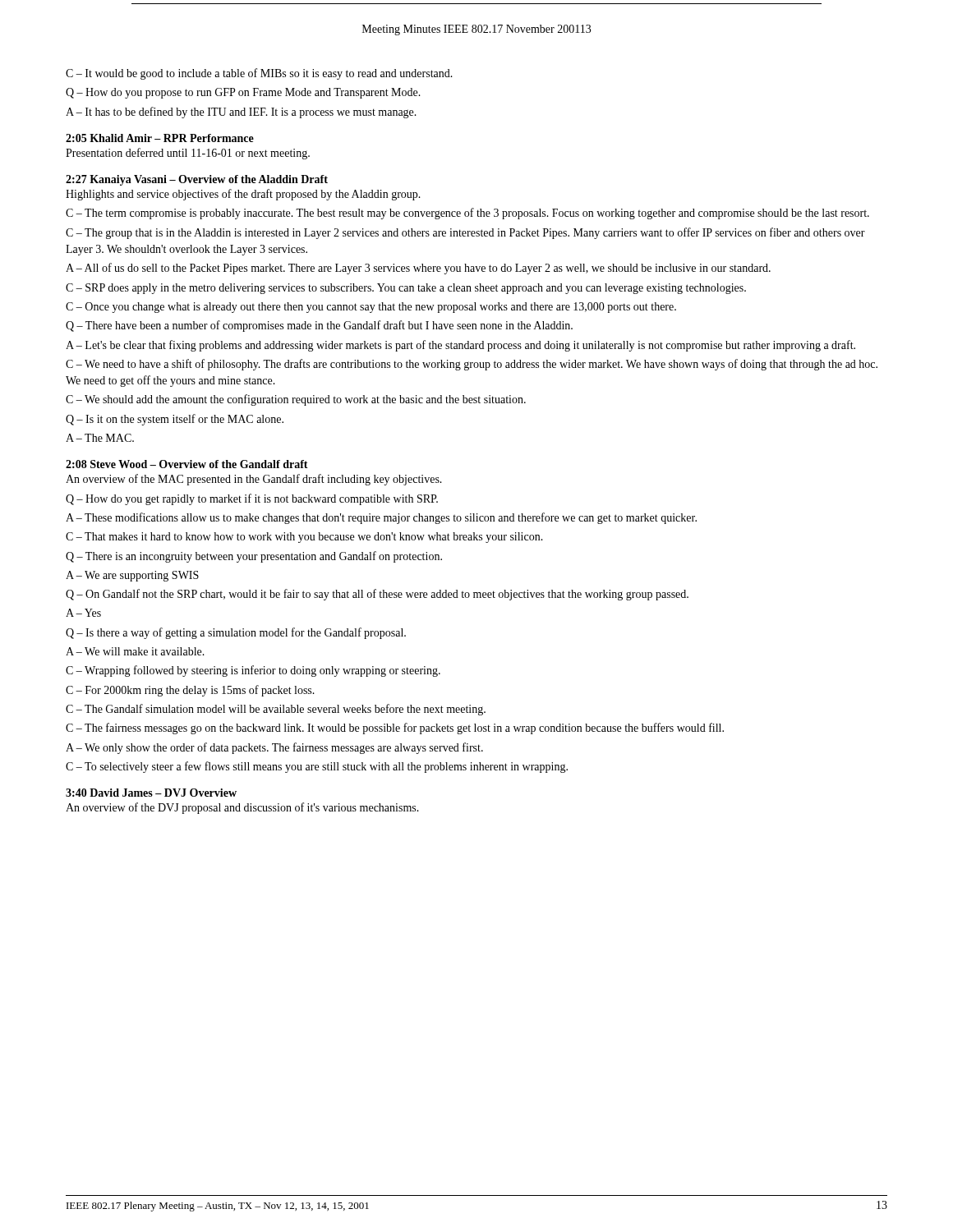
Task: Select the text block starting "Presentation deferred until"
Action: (188, 154)
